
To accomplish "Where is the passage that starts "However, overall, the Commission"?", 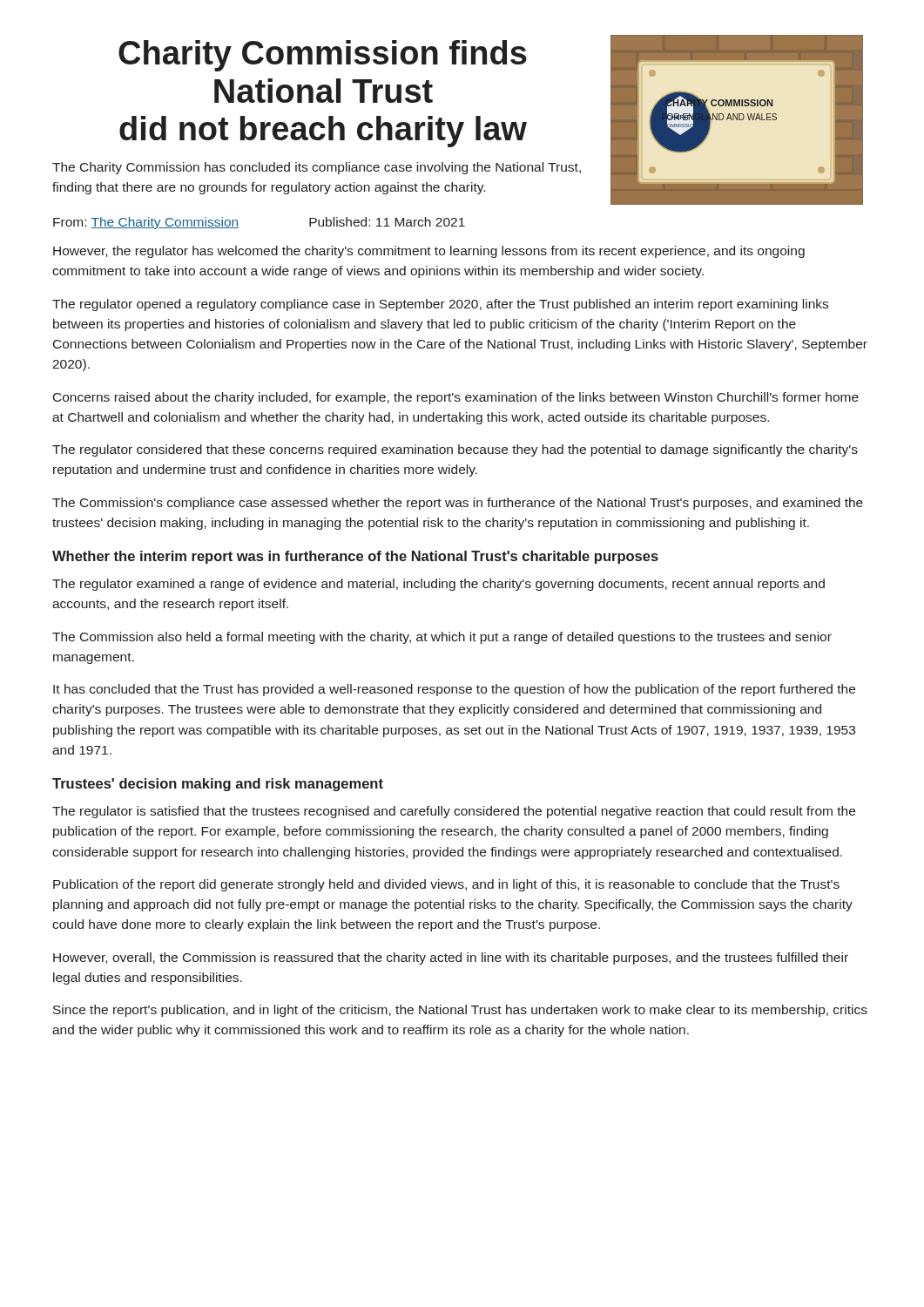I will (x=450, y=967).
